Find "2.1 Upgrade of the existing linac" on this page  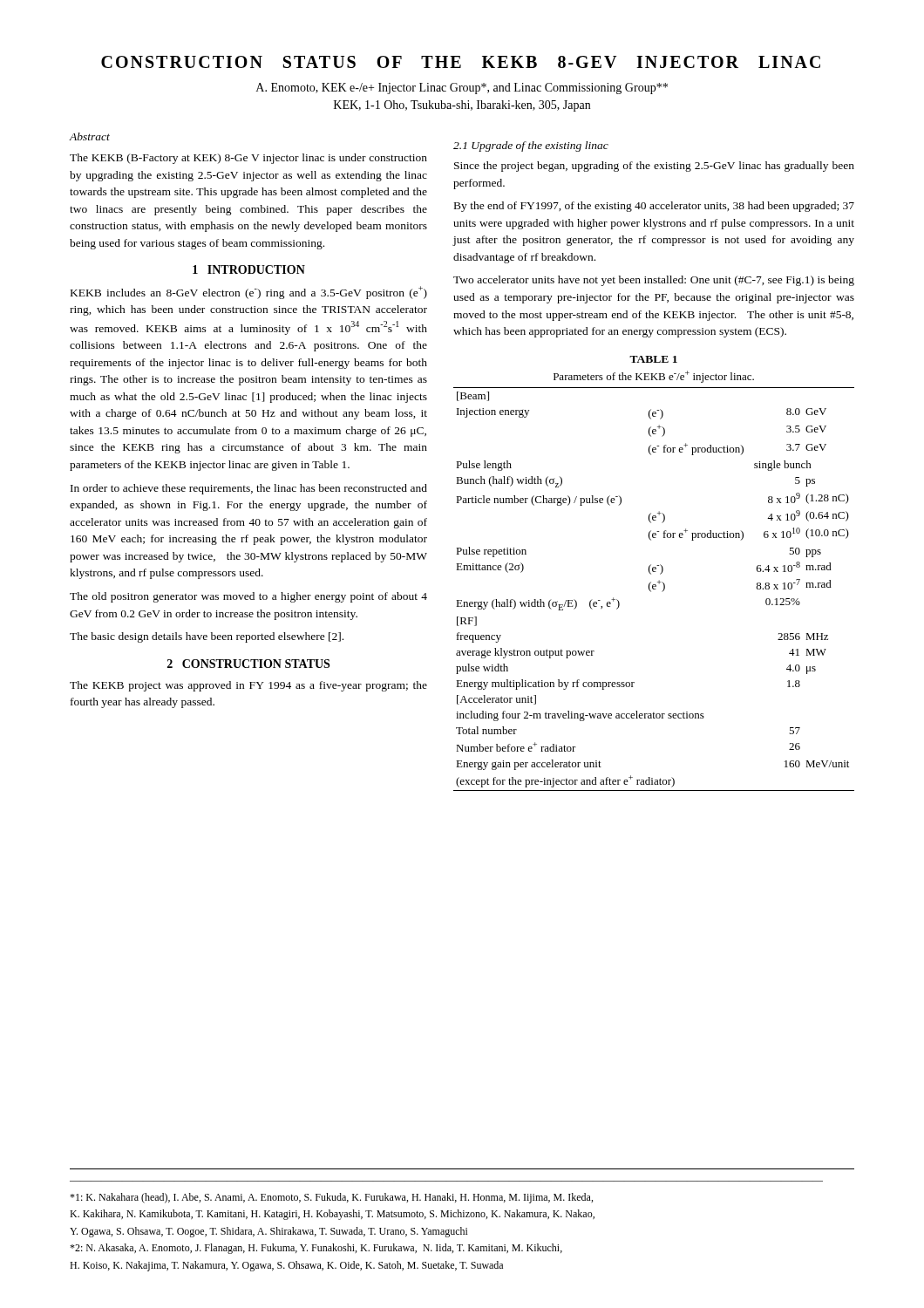(x=531, y=145)
